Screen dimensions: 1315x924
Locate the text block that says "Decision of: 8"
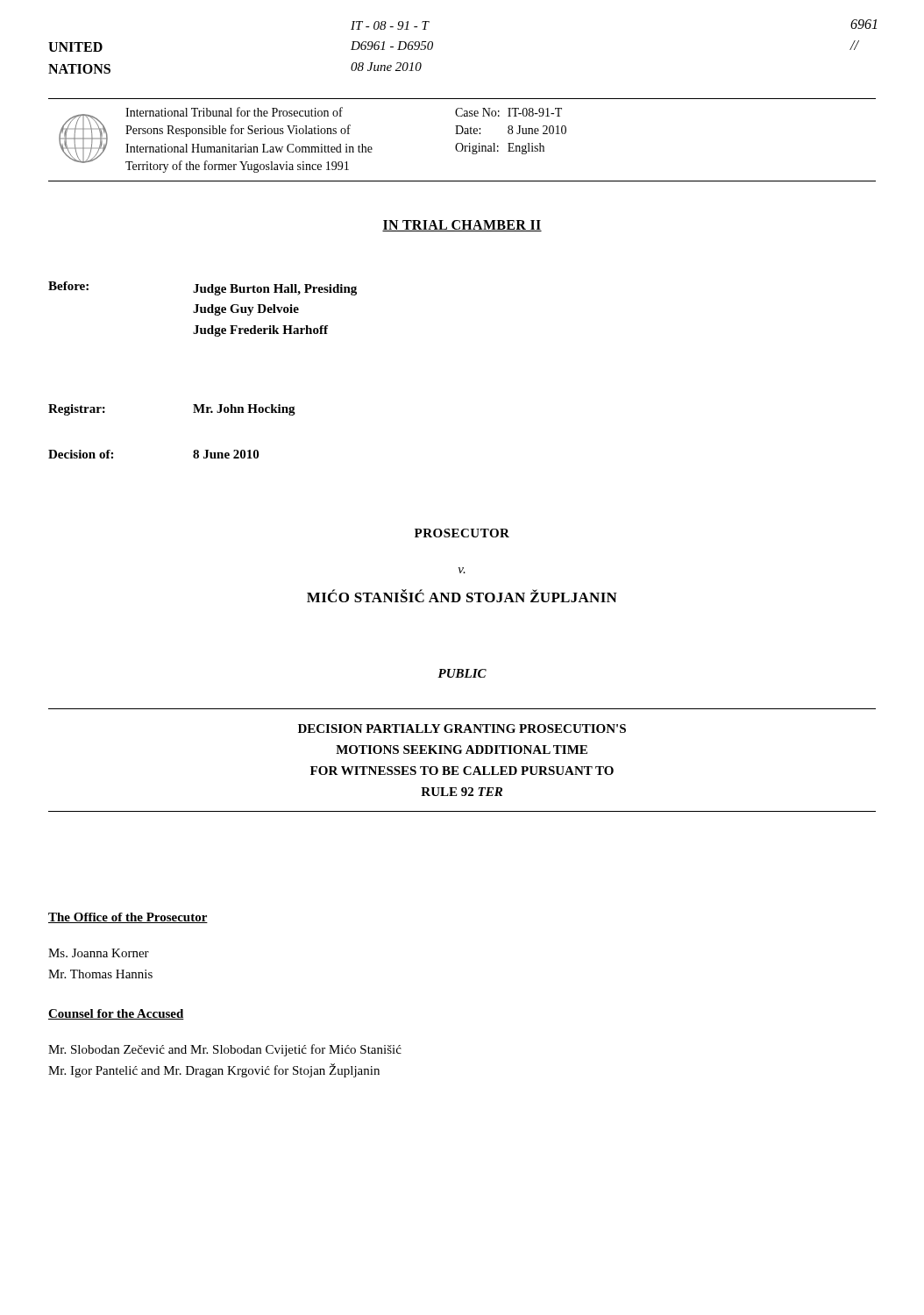pos(85,454)
